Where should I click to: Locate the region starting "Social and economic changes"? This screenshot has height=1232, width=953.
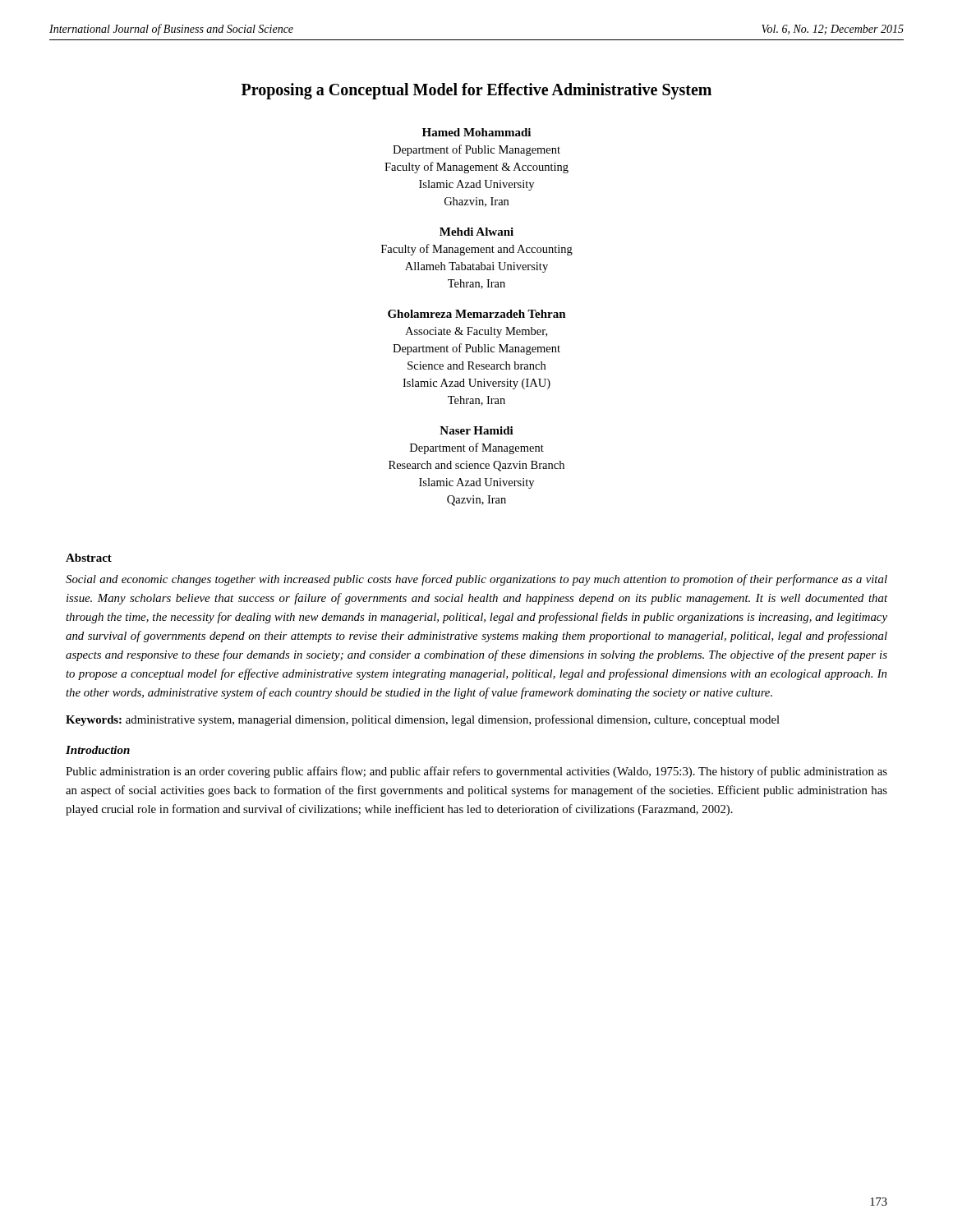(x=476, y=636)
